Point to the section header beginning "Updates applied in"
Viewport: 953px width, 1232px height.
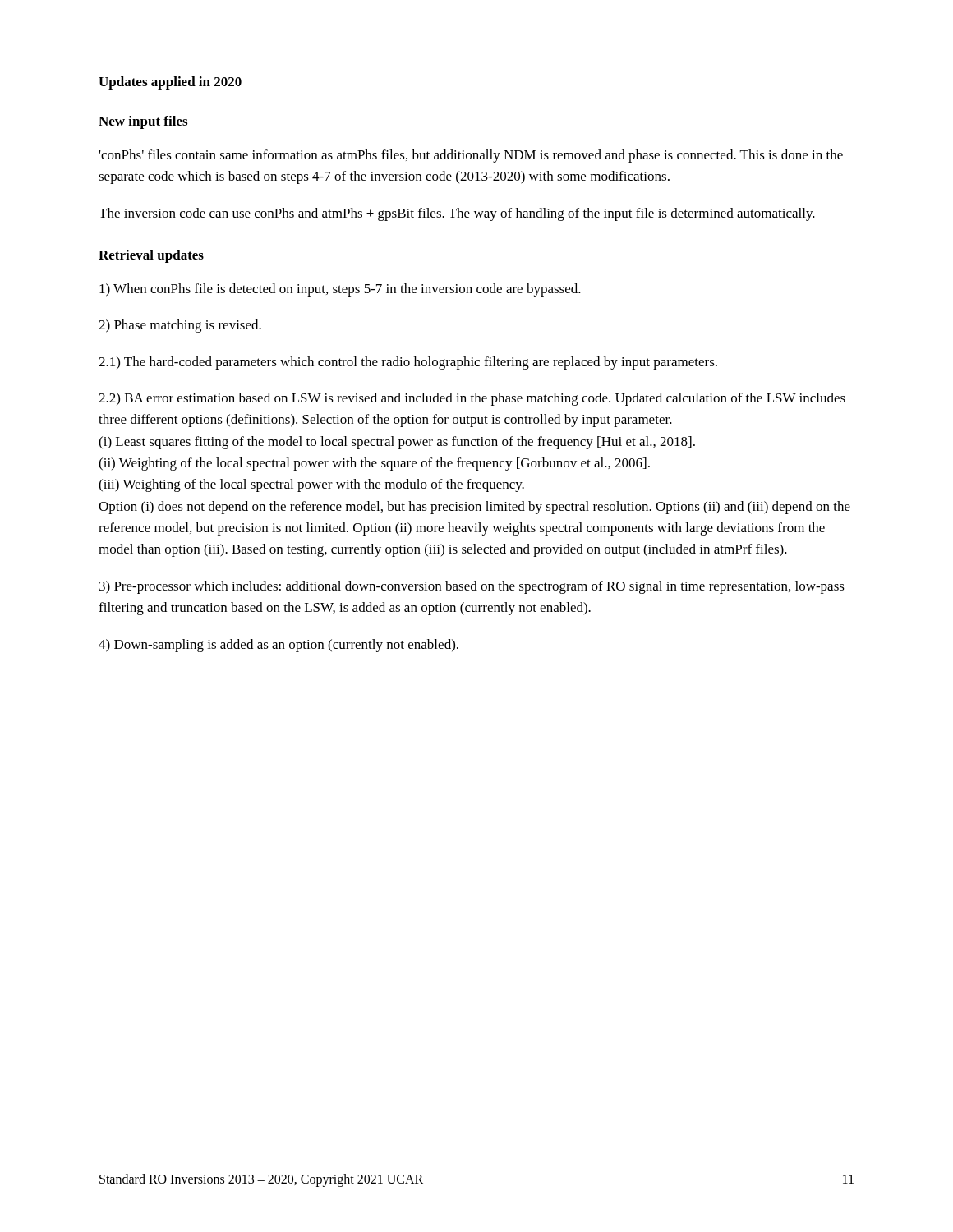click(170, 82)
